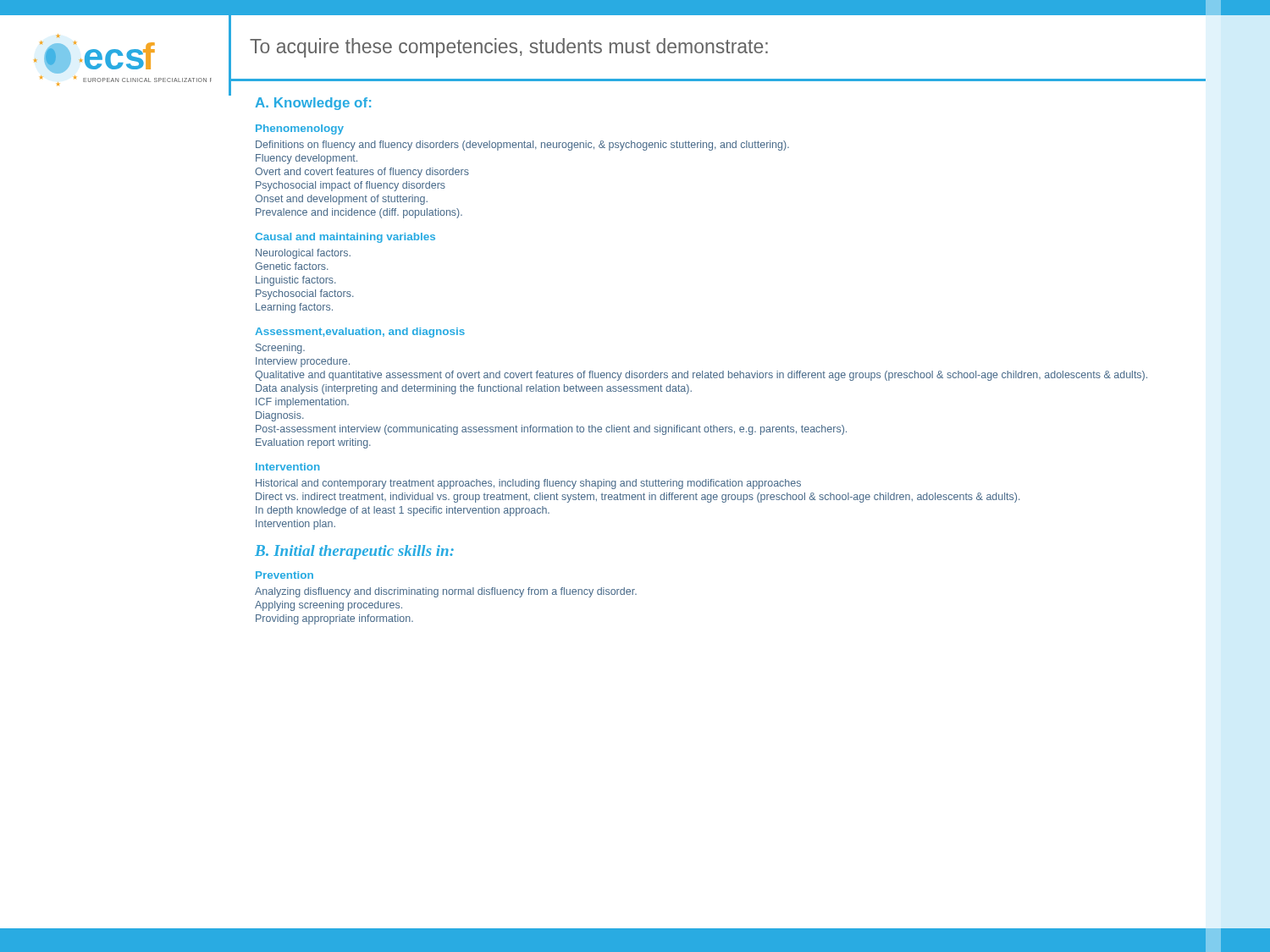Find the list item with the text "Psychosocial impact of fluency disorders"
1270x952 pixels.
(350, 185)
